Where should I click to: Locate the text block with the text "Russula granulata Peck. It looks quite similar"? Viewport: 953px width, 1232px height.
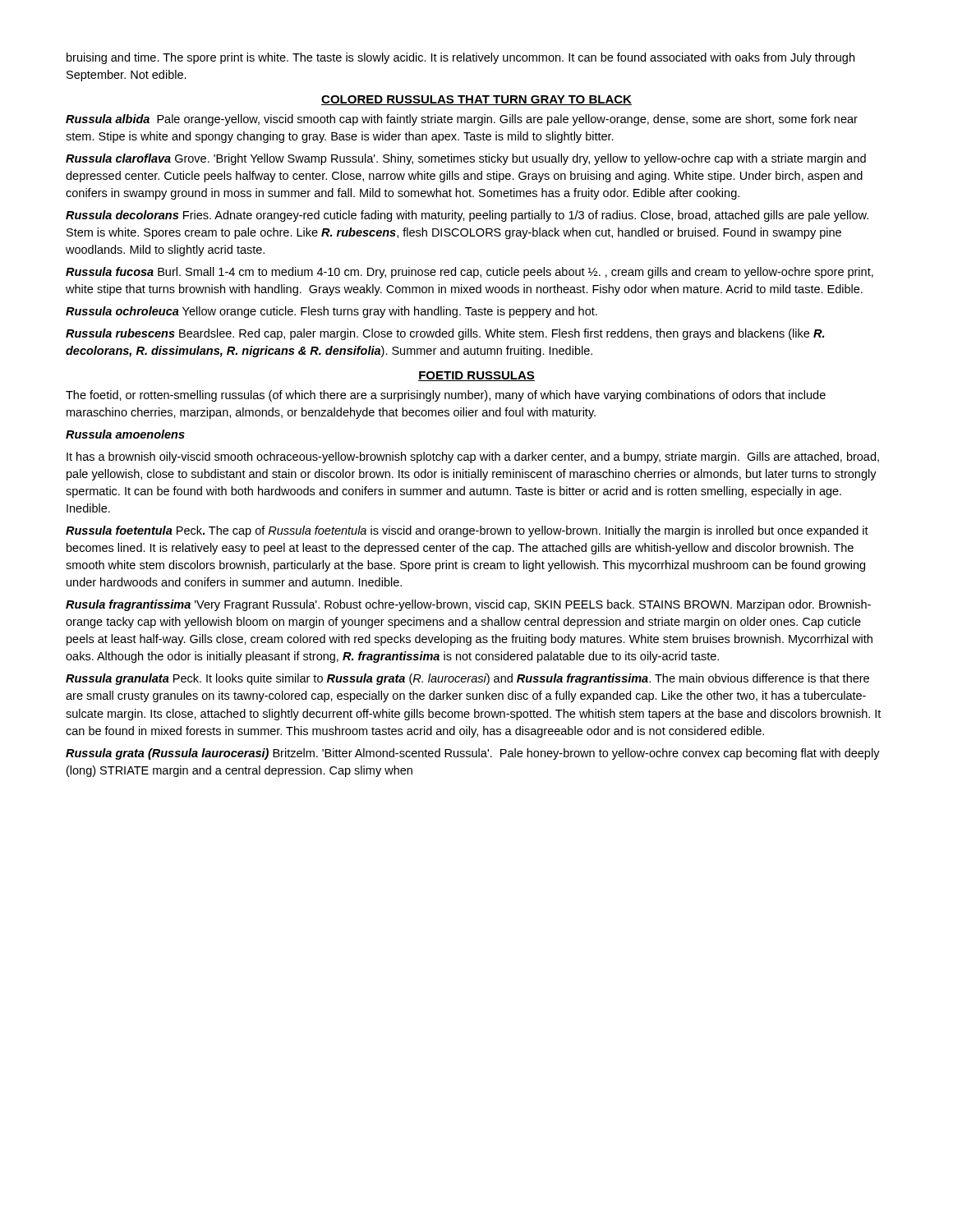(x=473, y=705)
